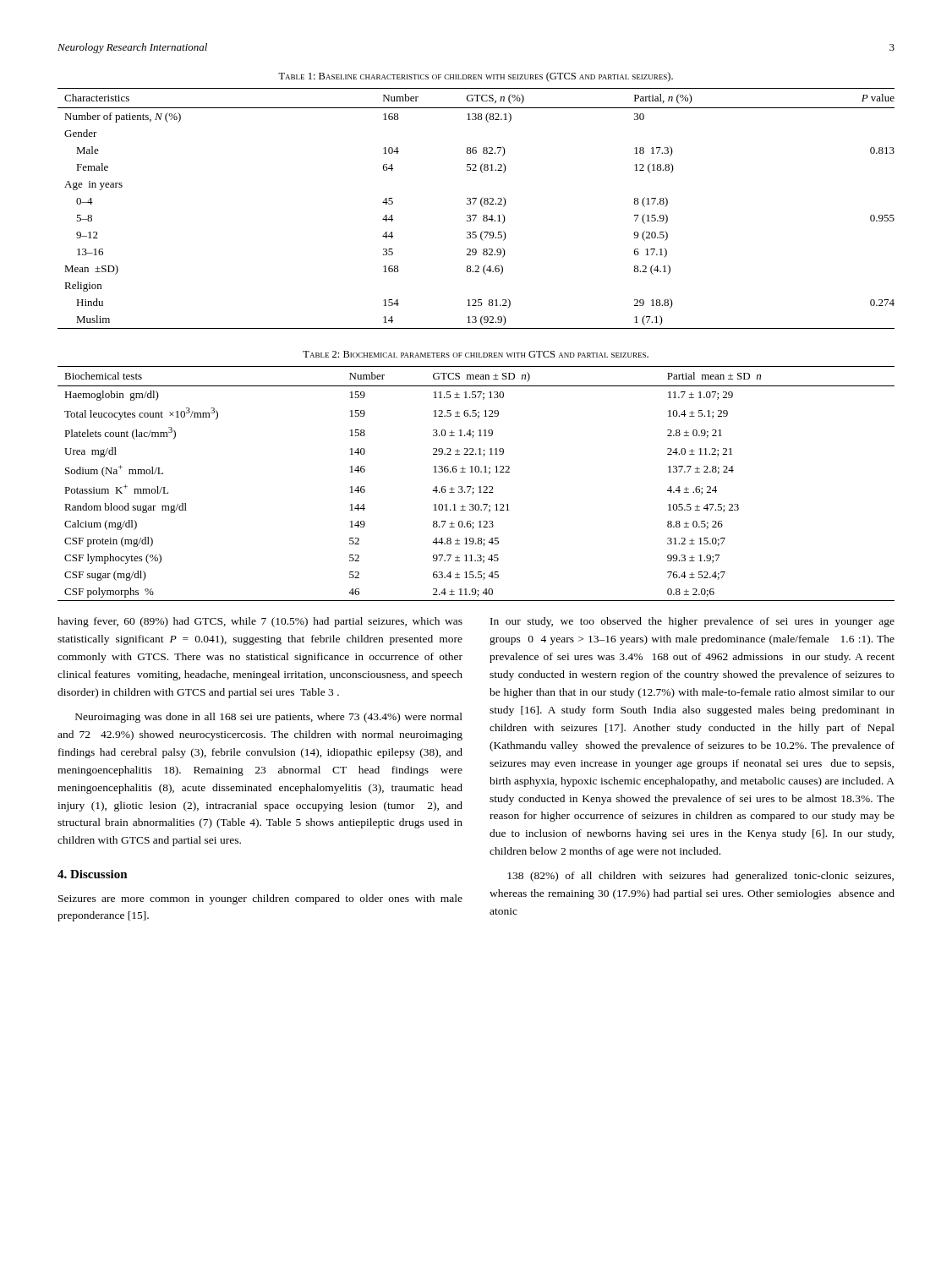
Task: Find the table that mentions "29.2 ± 22.1;"
Action: point(476,484)
